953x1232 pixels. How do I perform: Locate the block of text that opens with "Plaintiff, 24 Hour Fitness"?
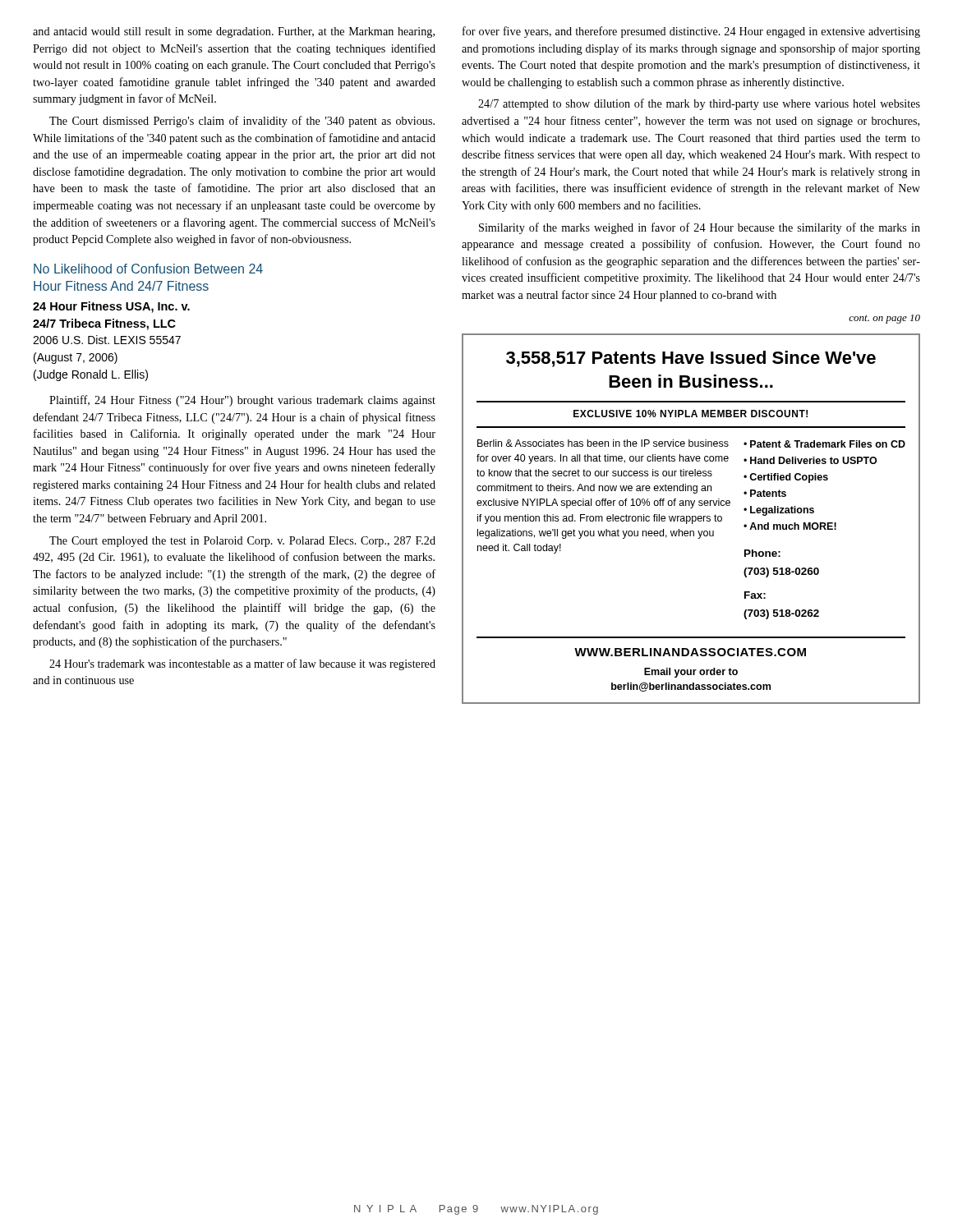point(234,459)
